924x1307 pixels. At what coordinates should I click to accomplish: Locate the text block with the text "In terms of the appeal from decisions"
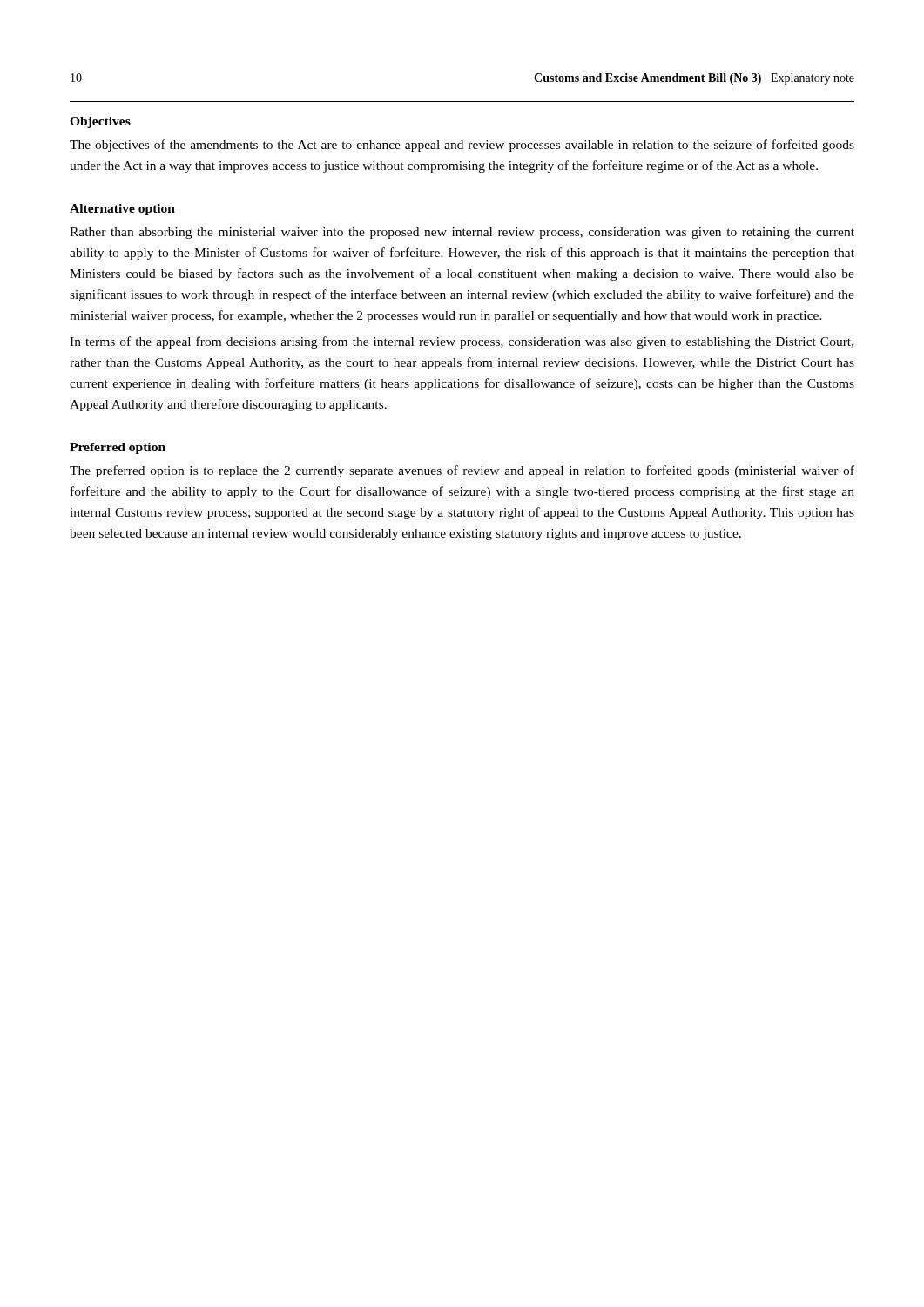(462, 373)
